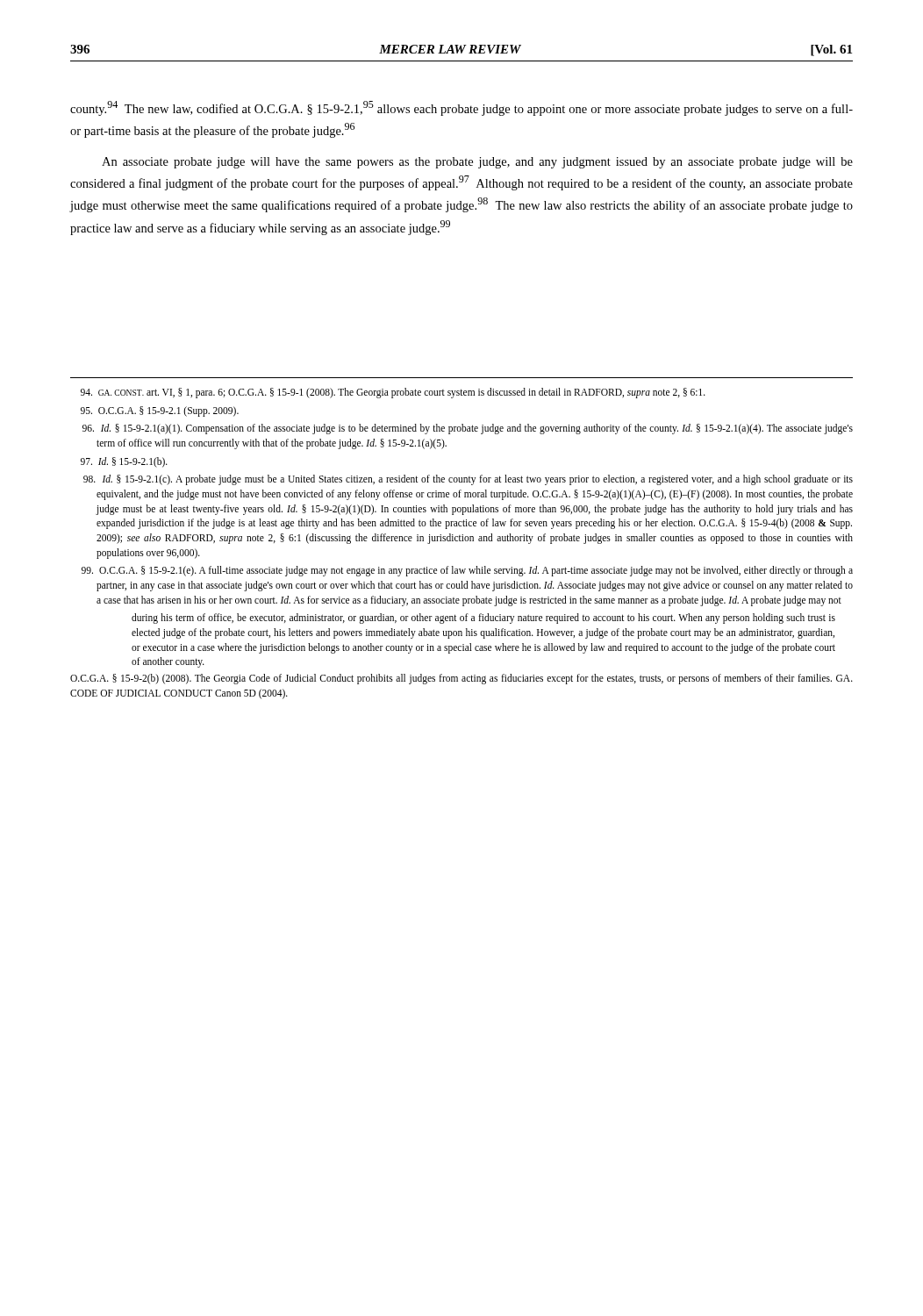This screenshot has width=923, height=1316.
Task: Locate the text block that says "An associate probate judge will have"
Action: pyautogui.click(x=462, y=195)
